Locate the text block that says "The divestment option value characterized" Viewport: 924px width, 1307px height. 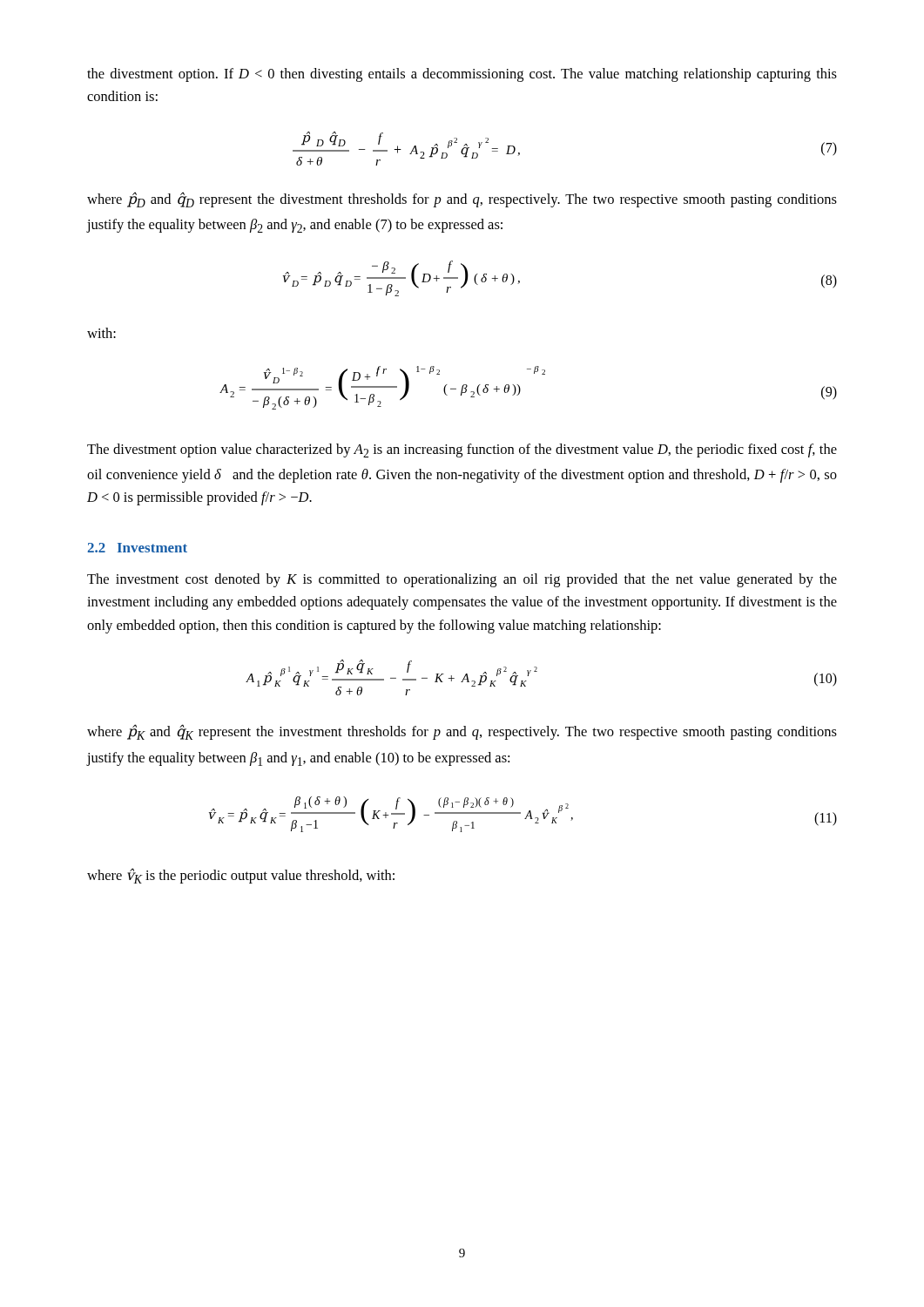[x=462, y=473]
